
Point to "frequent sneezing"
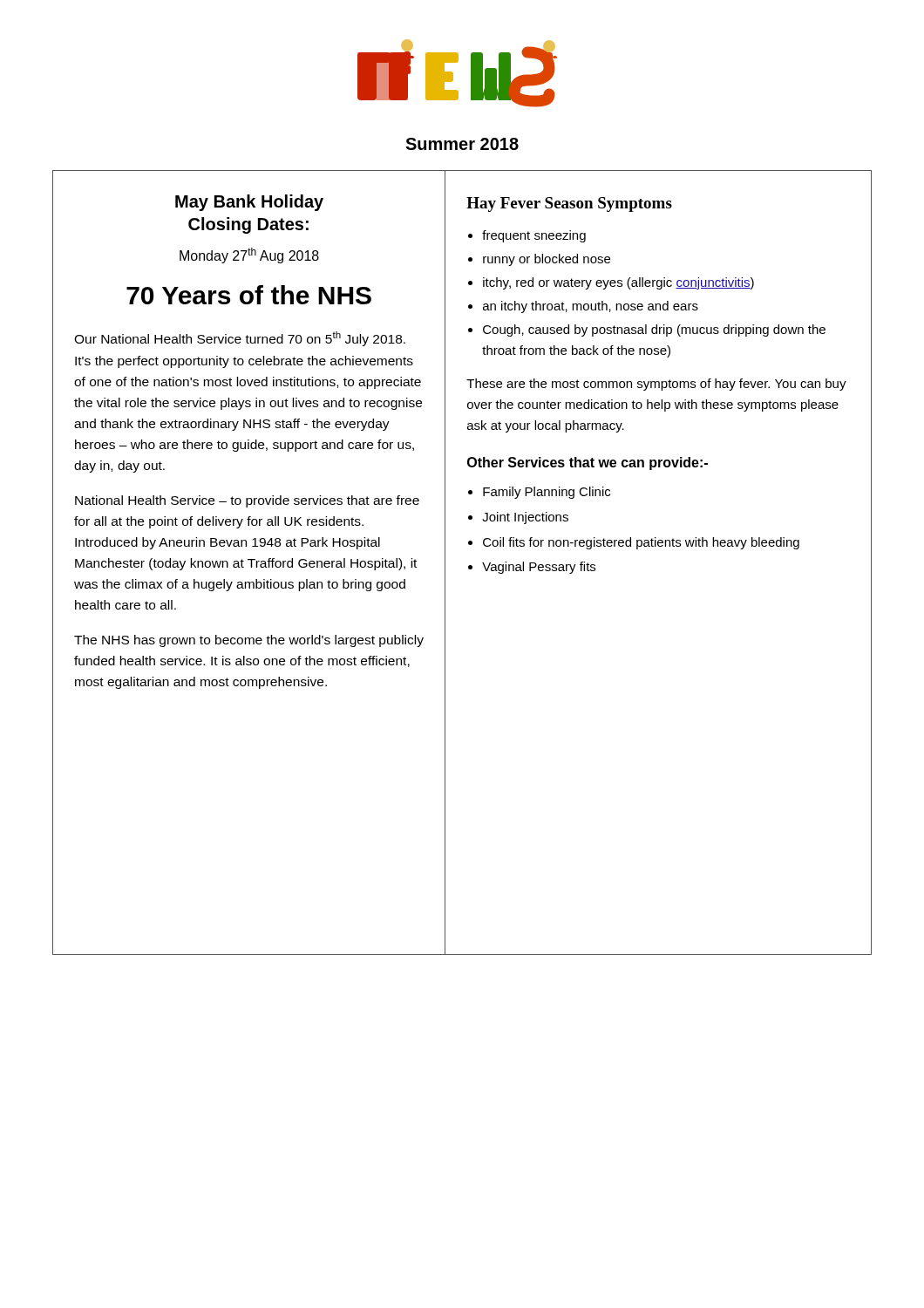coord(534,235)
